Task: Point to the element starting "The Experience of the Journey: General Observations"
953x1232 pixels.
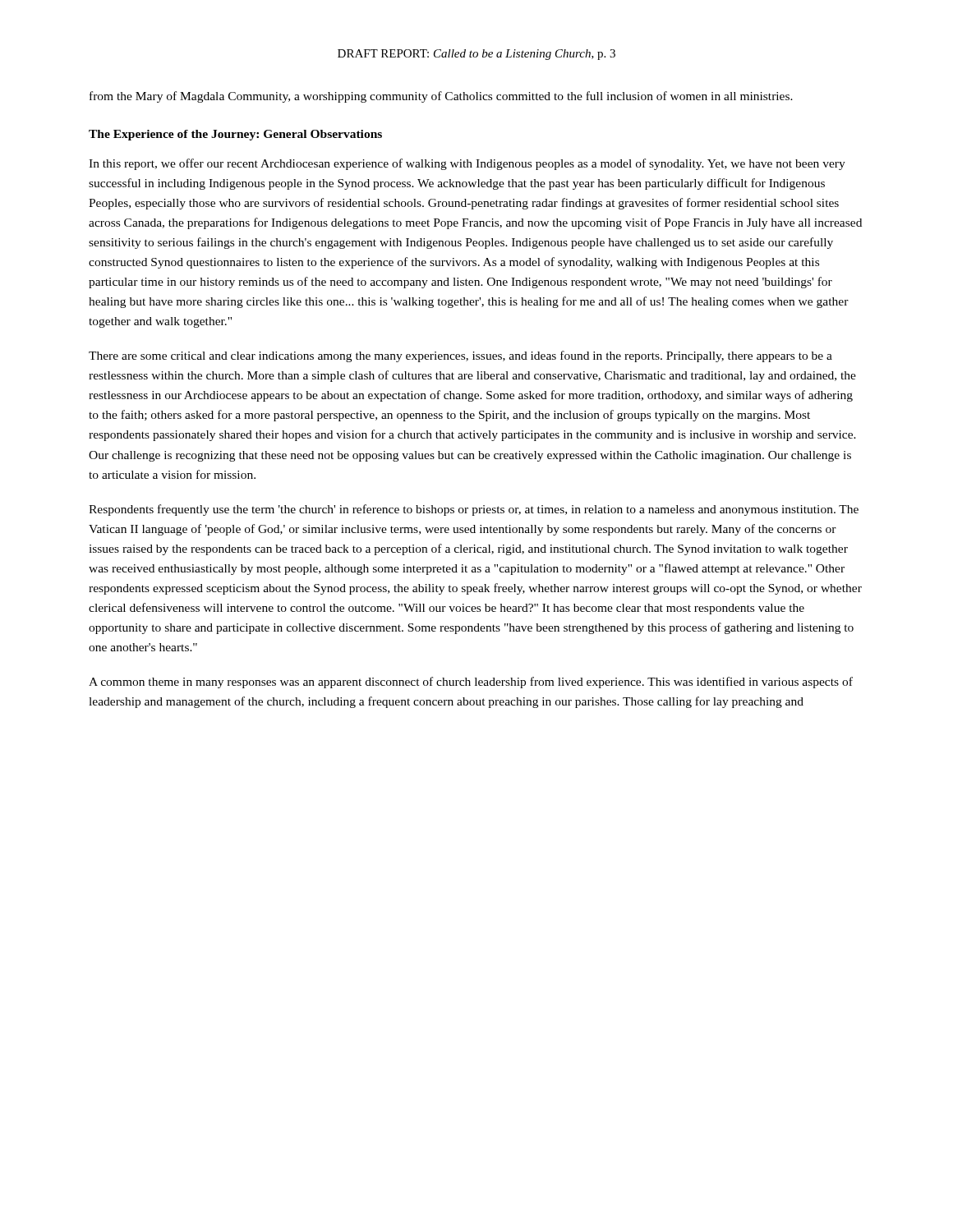Action: click(x=235, y=134)
